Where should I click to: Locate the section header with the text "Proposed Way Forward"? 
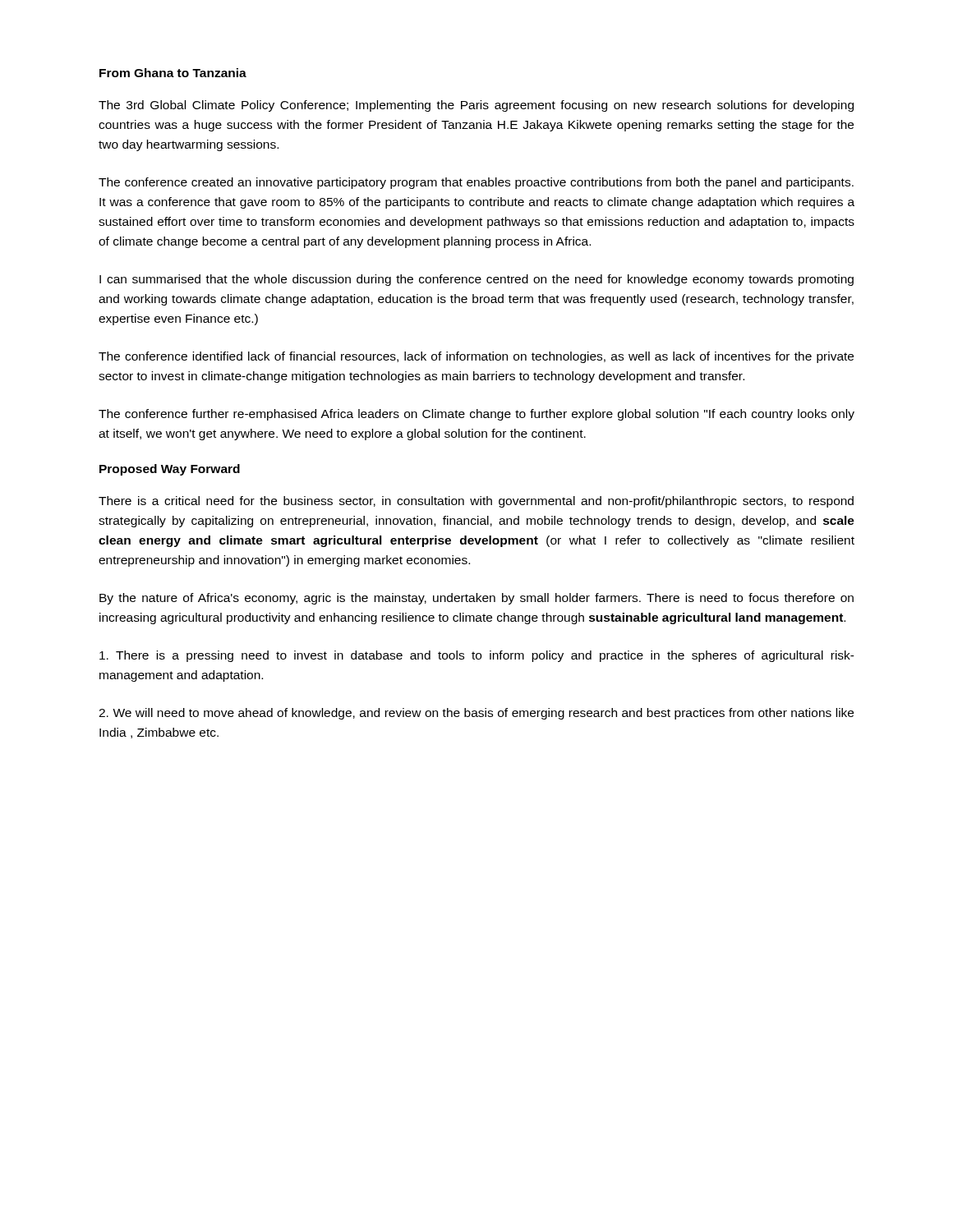pos(169,469)
